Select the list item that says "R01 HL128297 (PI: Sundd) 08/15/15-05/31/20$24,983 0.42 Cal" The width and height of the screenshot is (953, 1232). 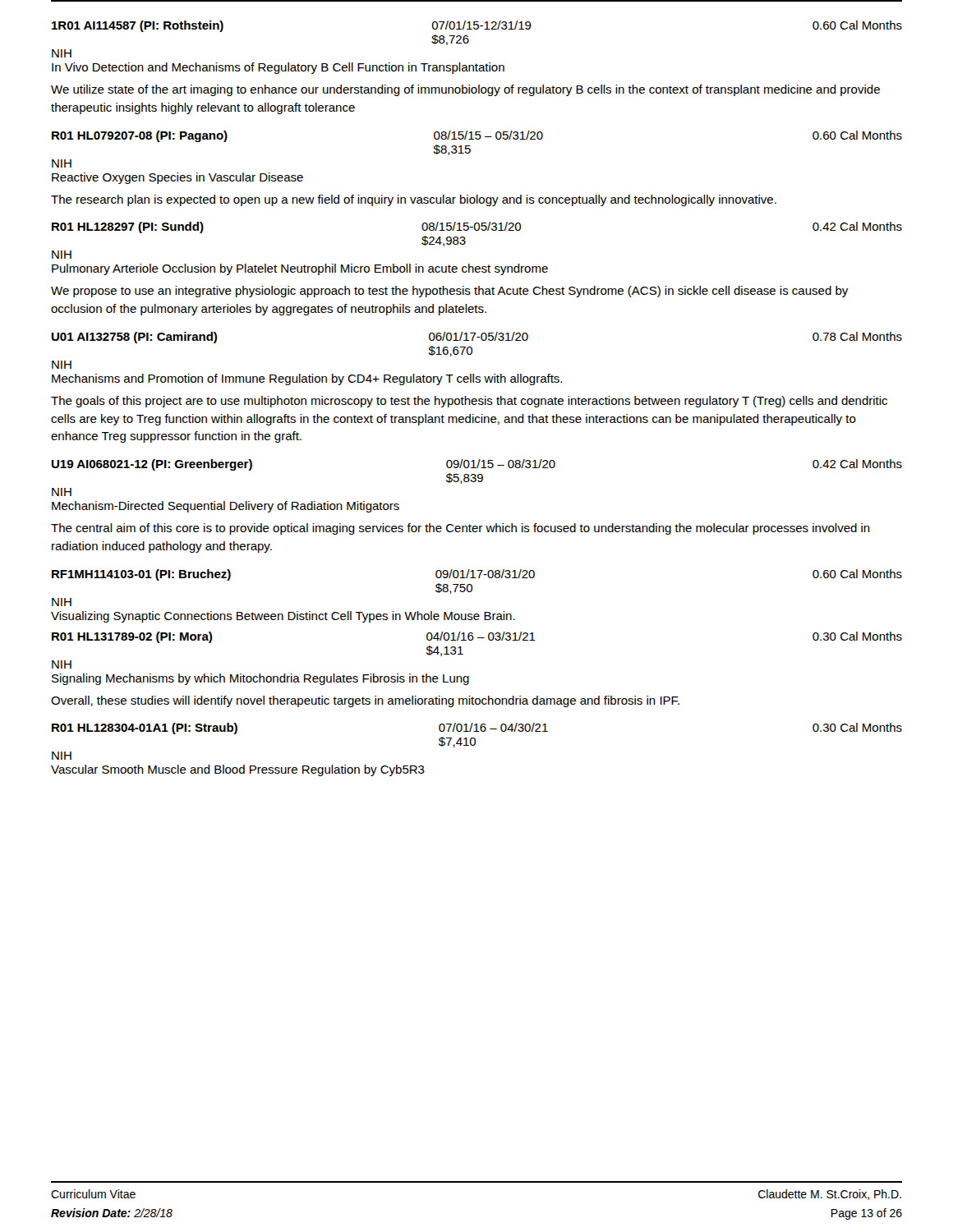click(476, 247)
